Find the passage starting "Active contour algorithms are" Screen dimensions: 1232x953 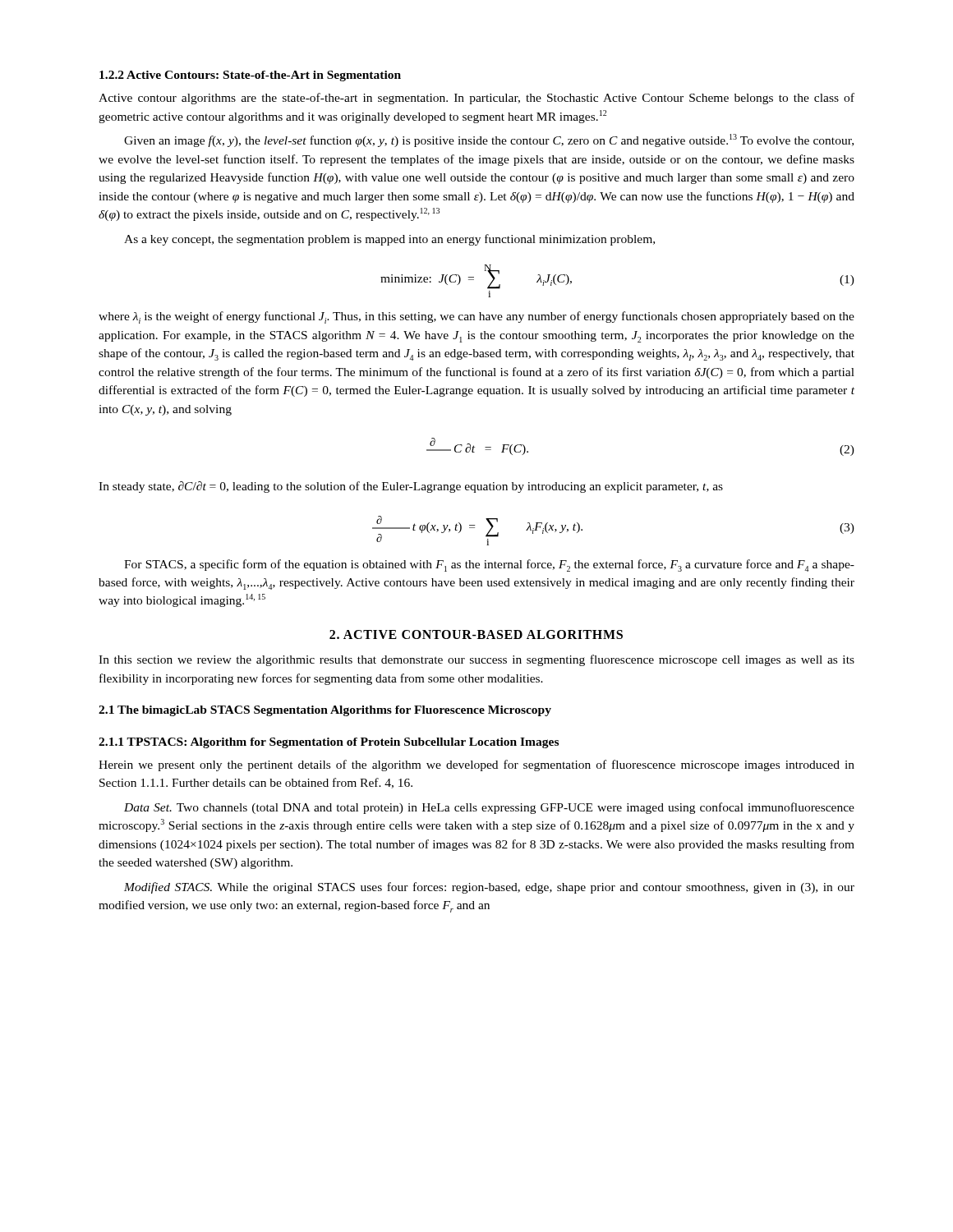point(476,107)
